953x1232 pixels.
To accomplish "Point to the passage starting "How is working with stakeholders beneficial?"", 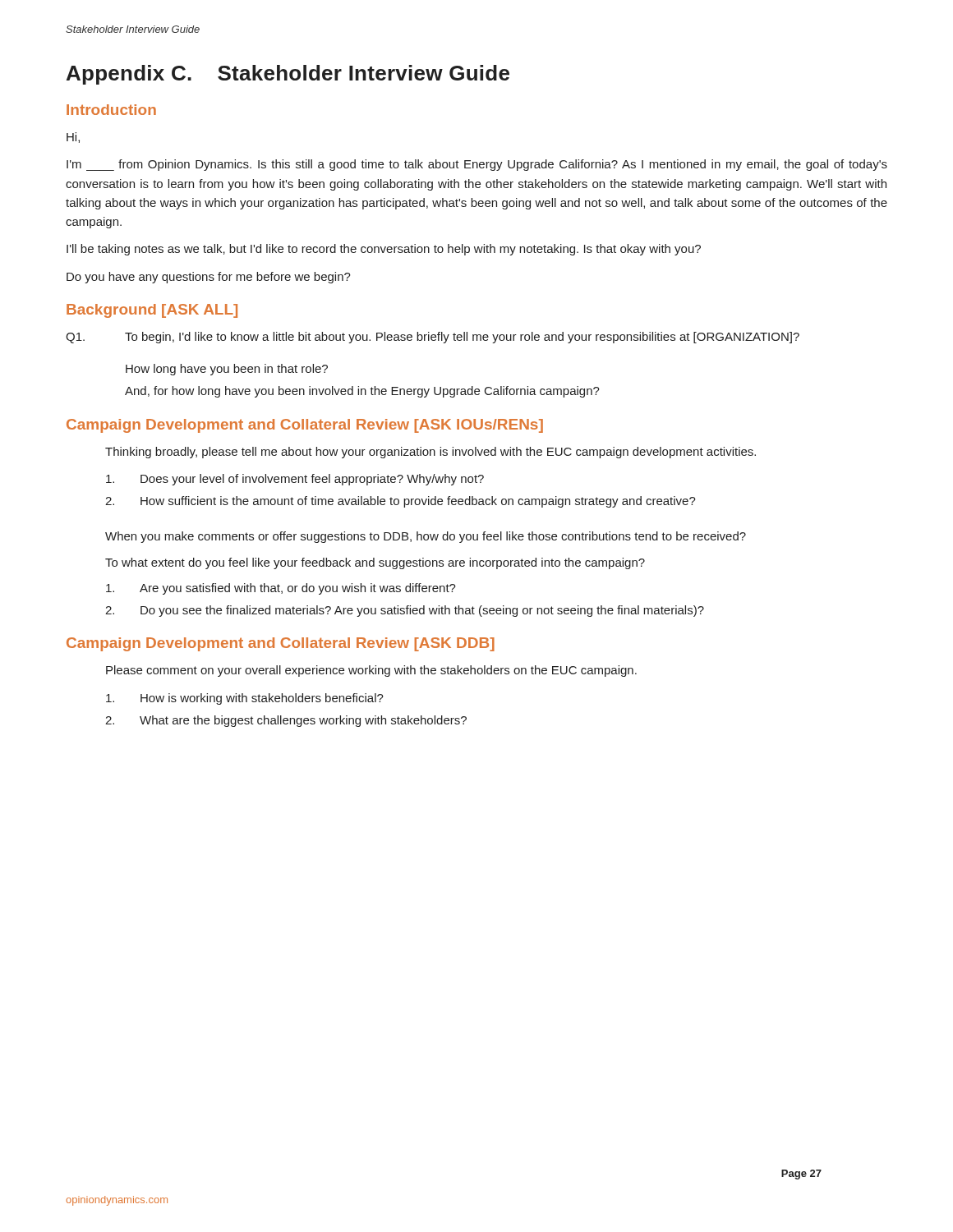I will pos(245,699).
